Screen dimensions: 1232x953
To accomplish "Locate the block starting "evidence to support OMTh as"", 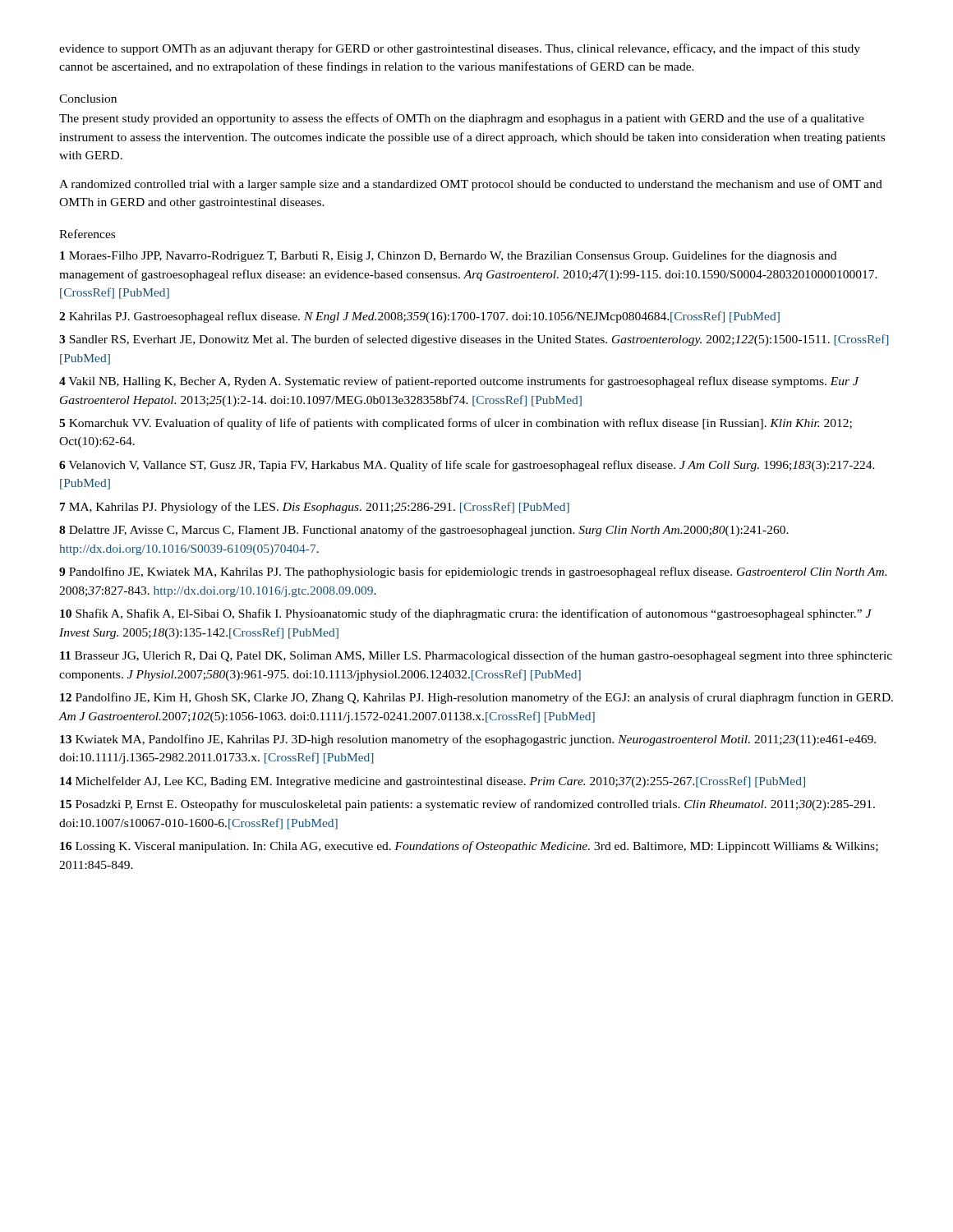I will pos(460,57).
